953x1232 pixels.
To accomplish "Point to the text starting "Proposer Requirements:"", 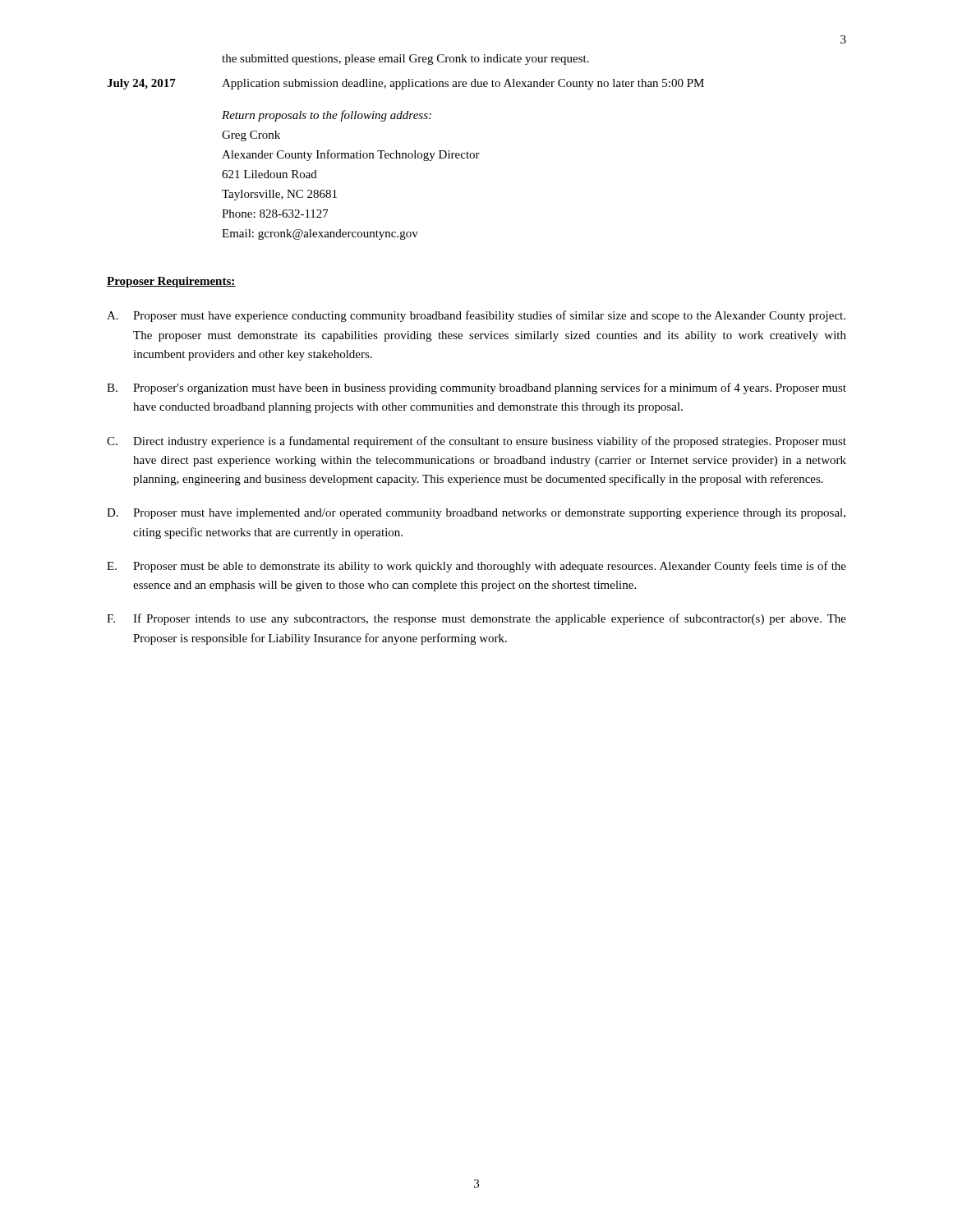I will click(x=171, y=281).
